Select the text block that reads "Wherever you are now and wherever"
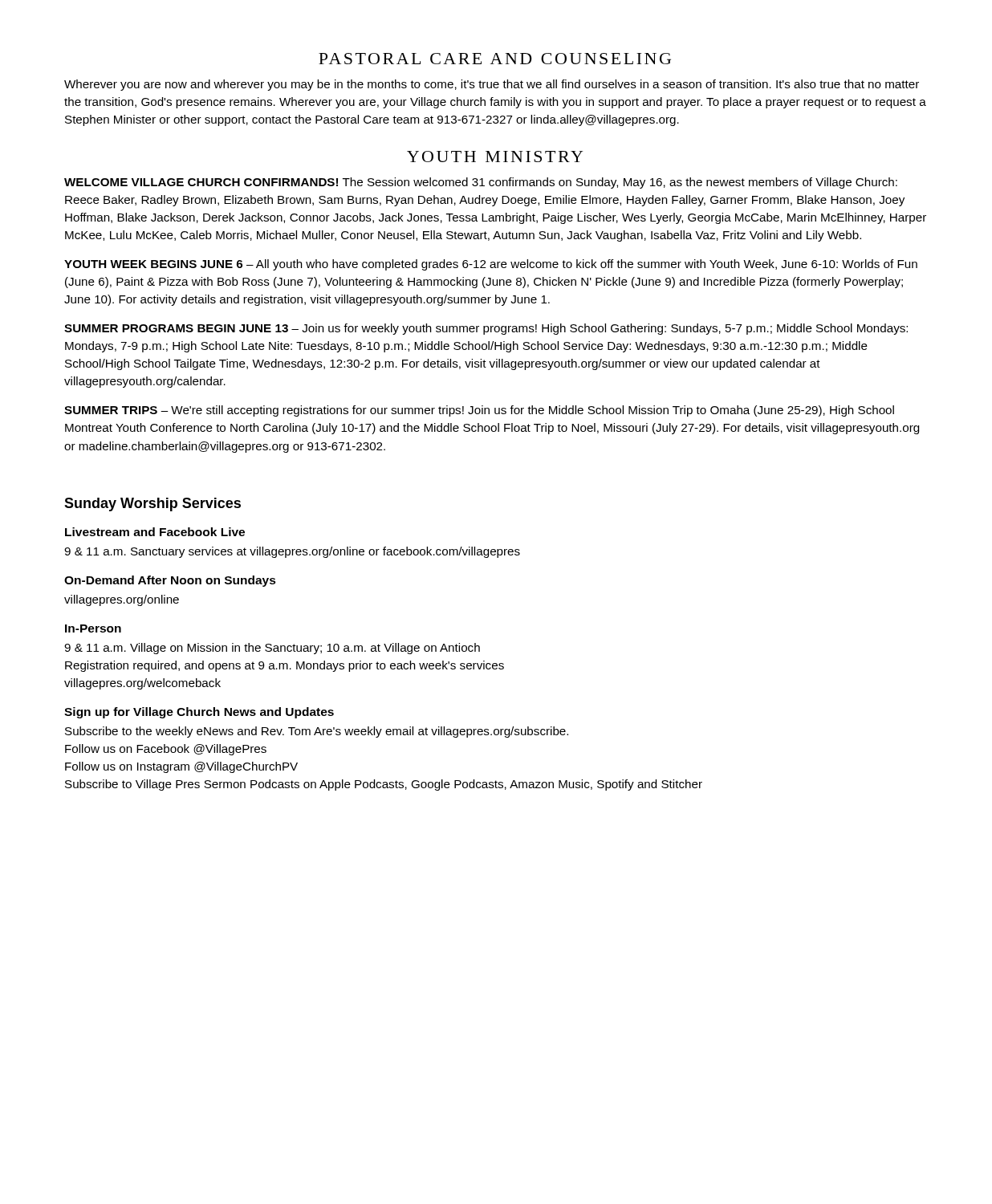 tap(495, 102)
